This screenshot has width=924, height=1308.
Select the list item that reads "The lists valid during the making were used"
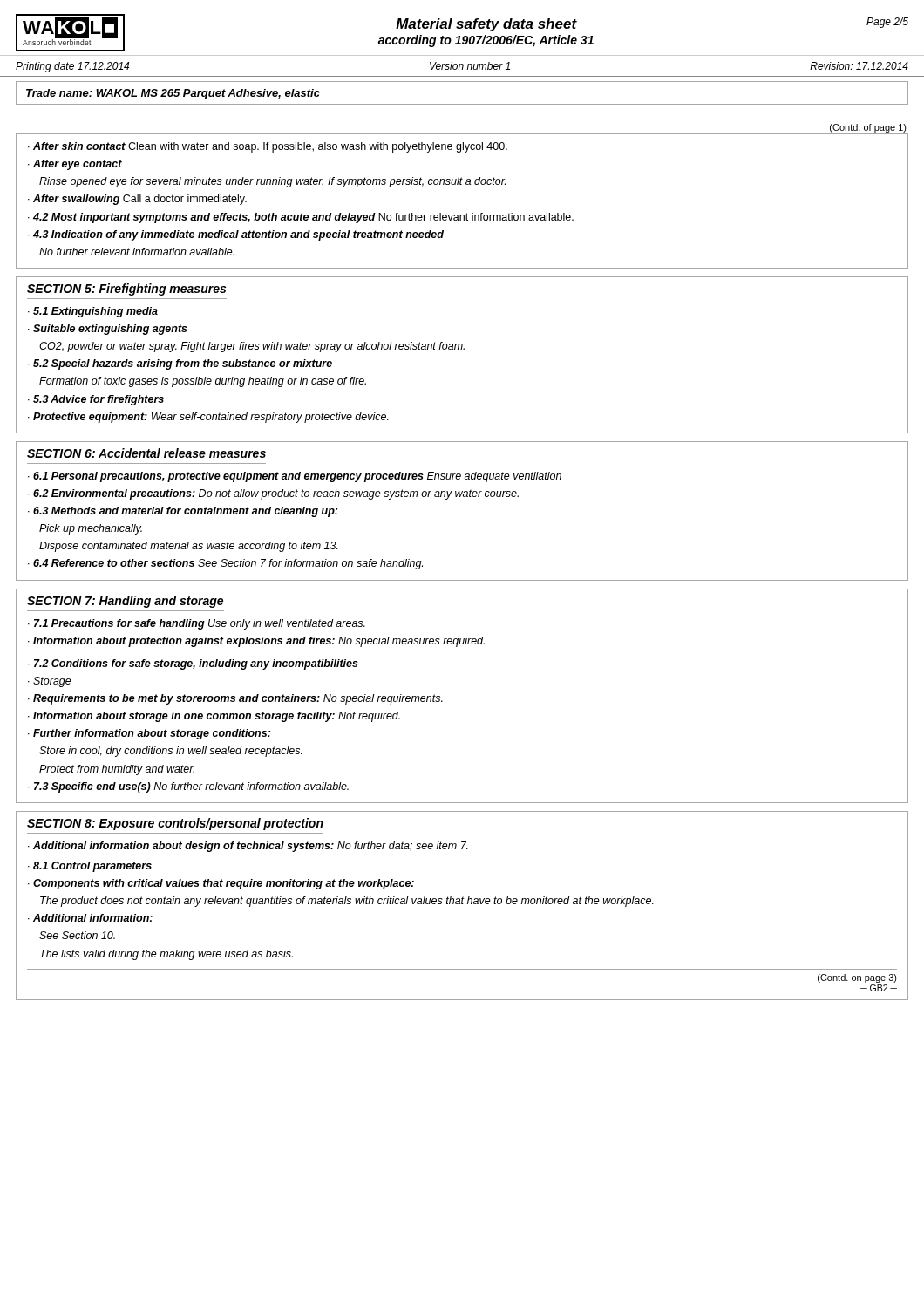[167, 954]
